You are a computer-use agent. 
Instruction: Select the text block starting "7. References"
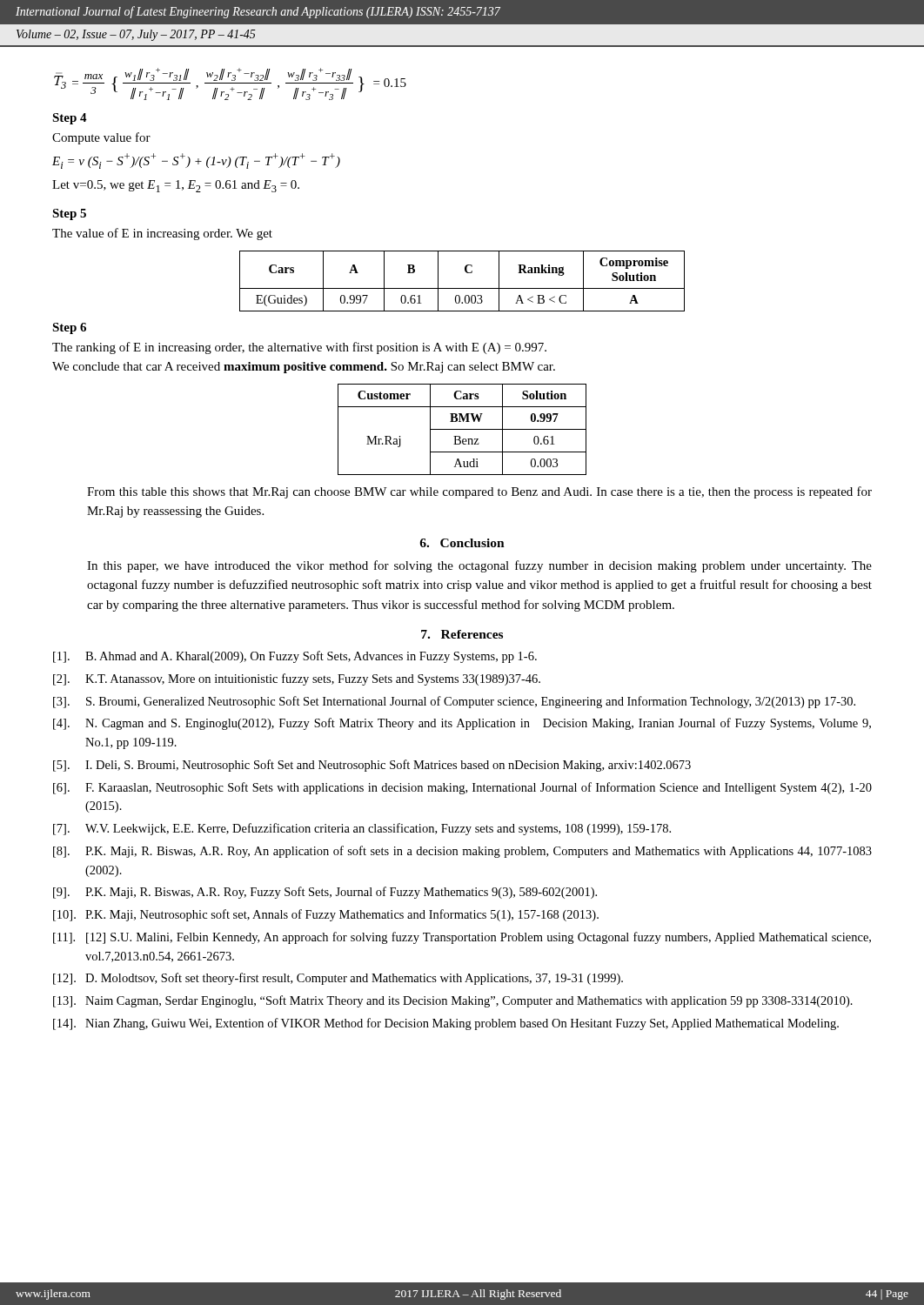462,634
